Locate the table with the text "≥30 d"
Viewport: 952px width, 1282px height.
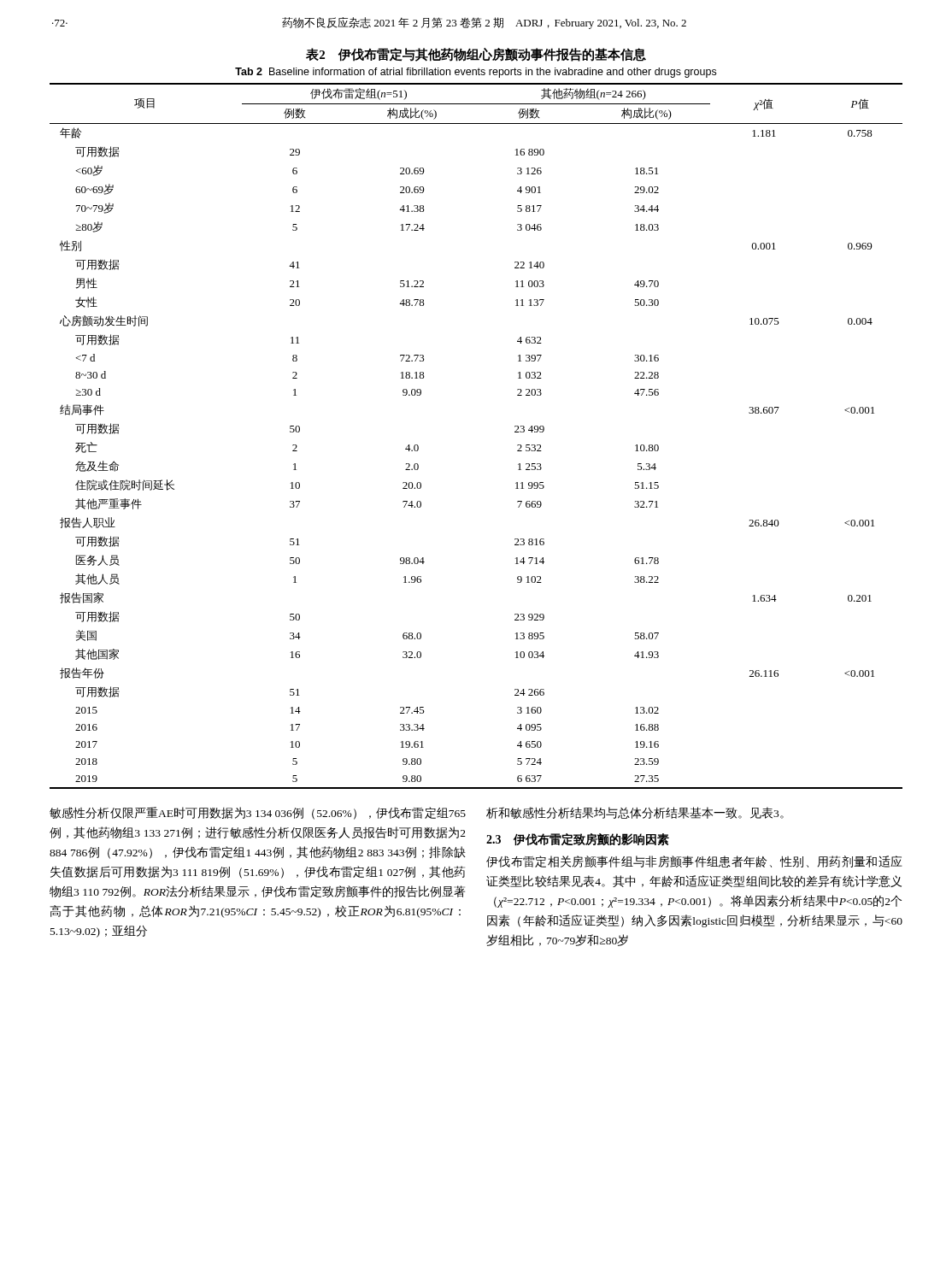pos(476,436)
